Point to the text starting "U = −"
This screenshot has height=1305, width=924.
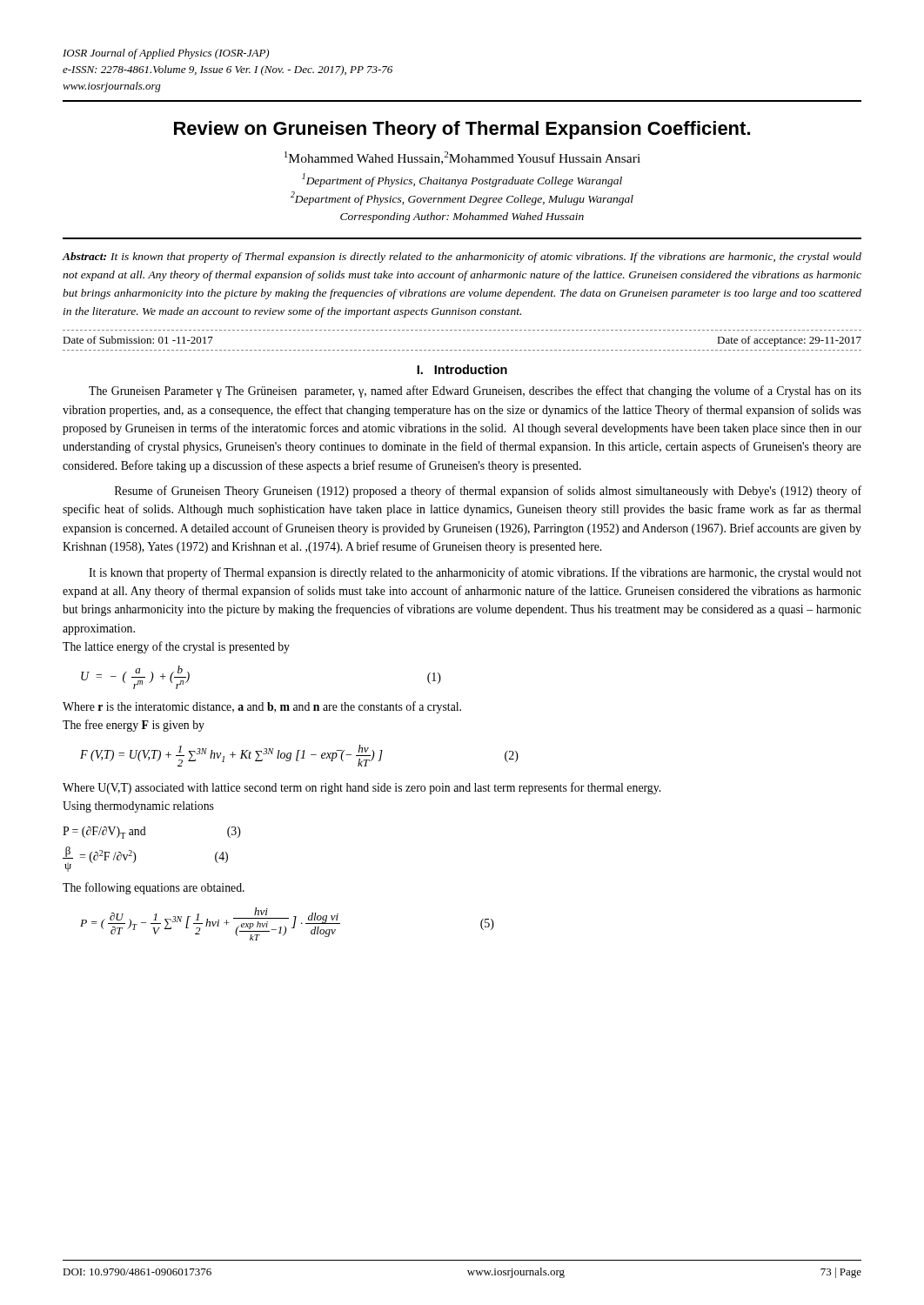click(138, 677)
